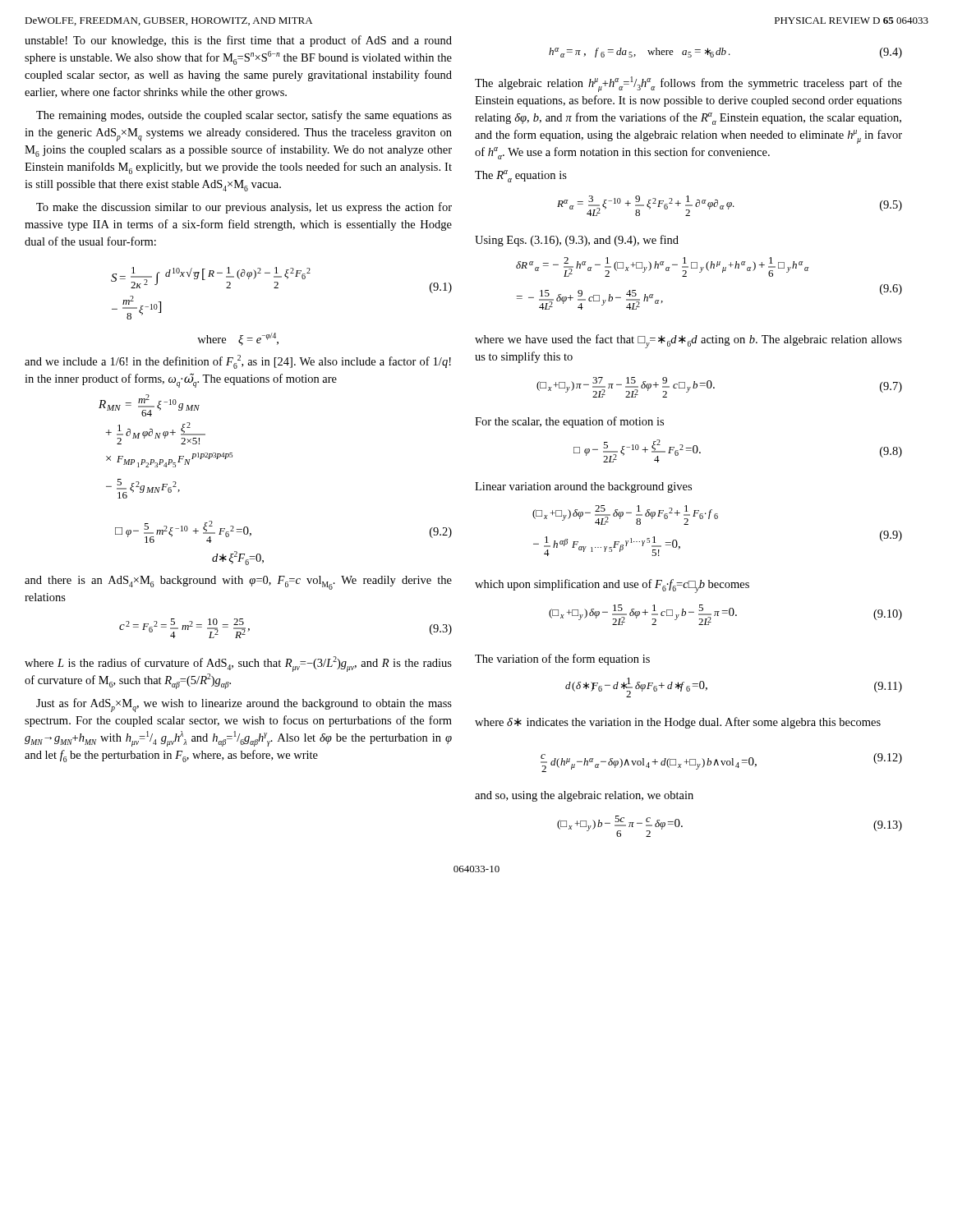Find the region starting "h α α"
This screenshot has width=953, height=1232.
pyautogui.click(x=725, y=52)
